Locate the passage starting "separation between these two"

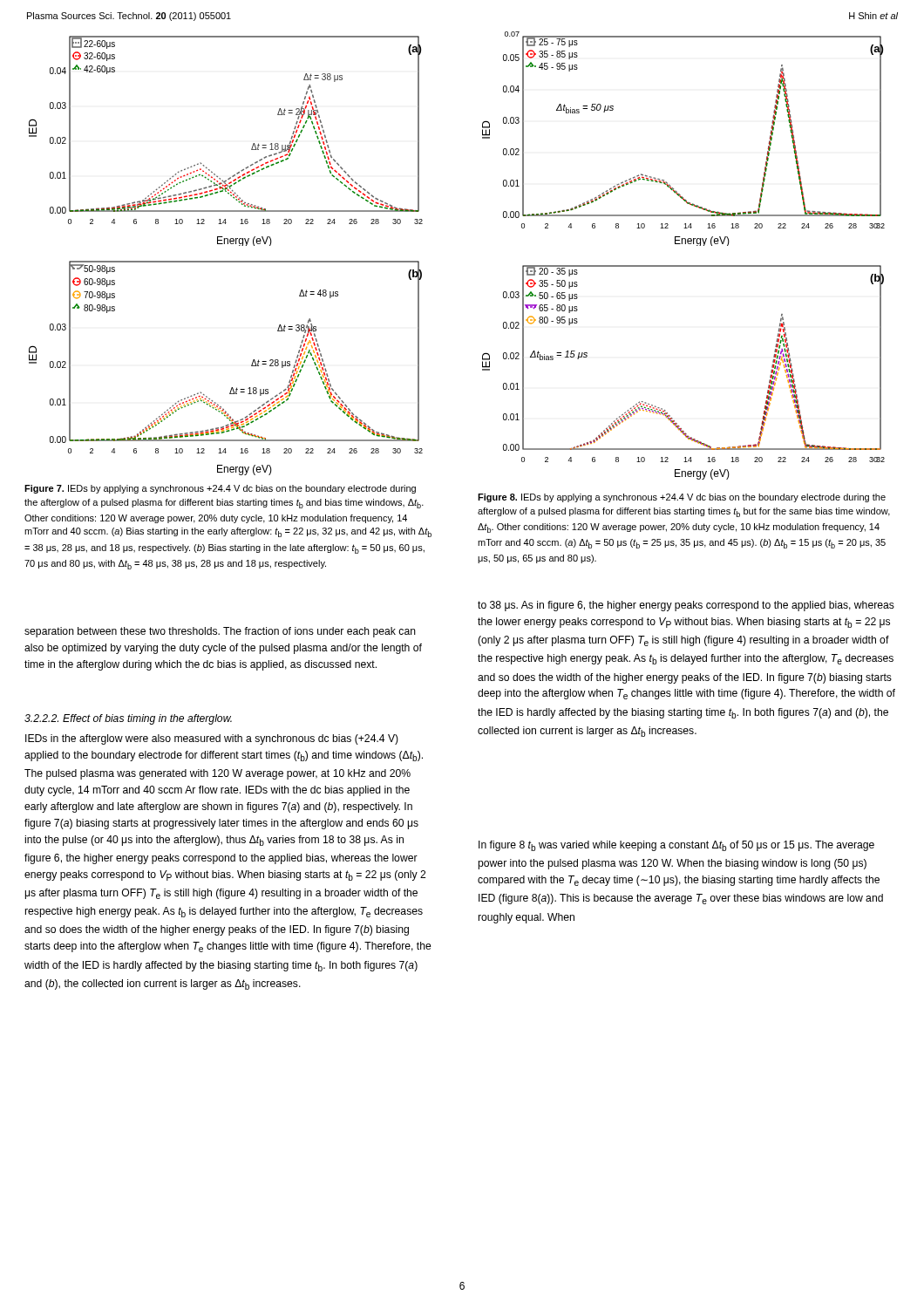click(x=223, y=648)
